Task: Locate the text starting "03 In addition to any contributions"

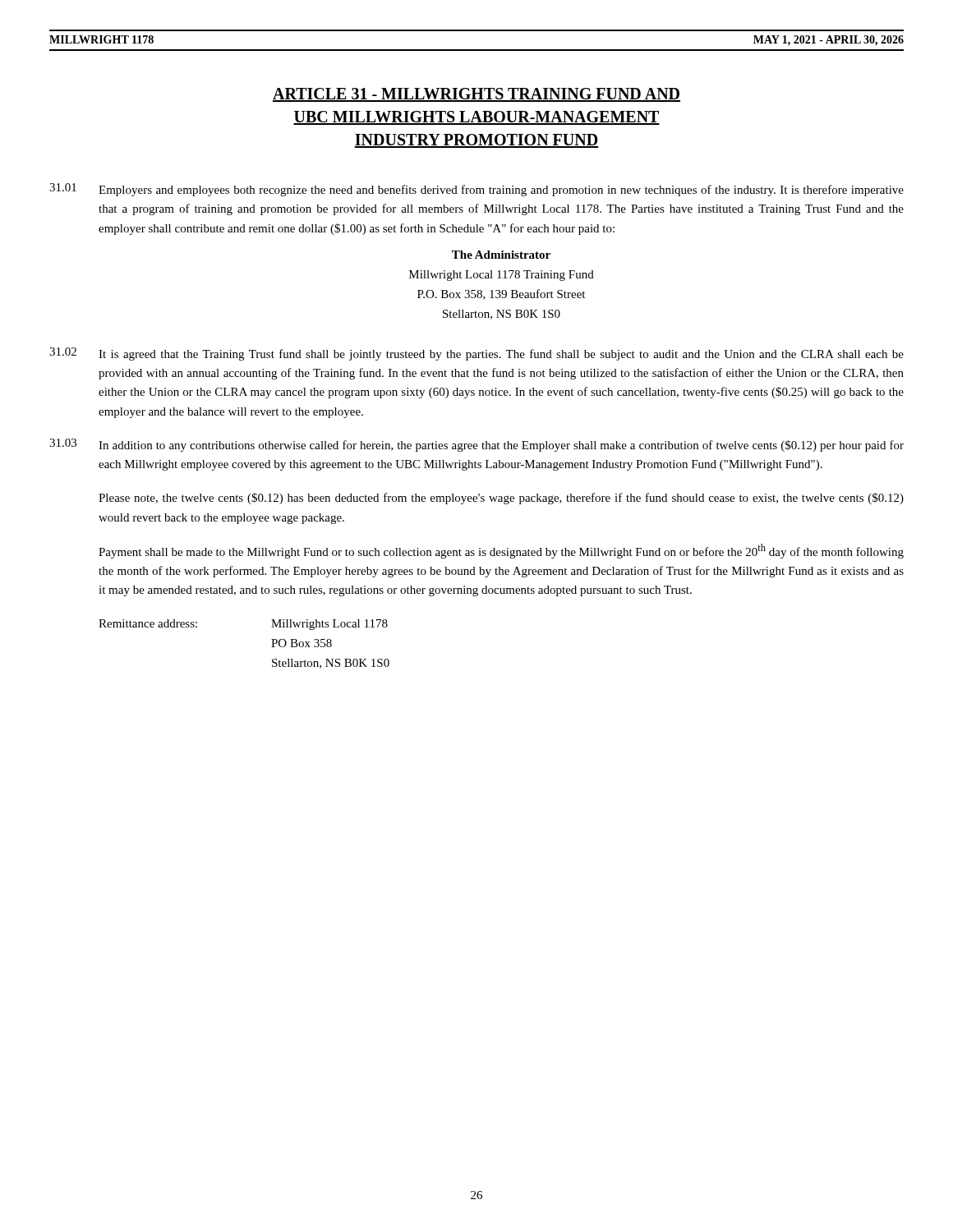Action: [476, 455]
